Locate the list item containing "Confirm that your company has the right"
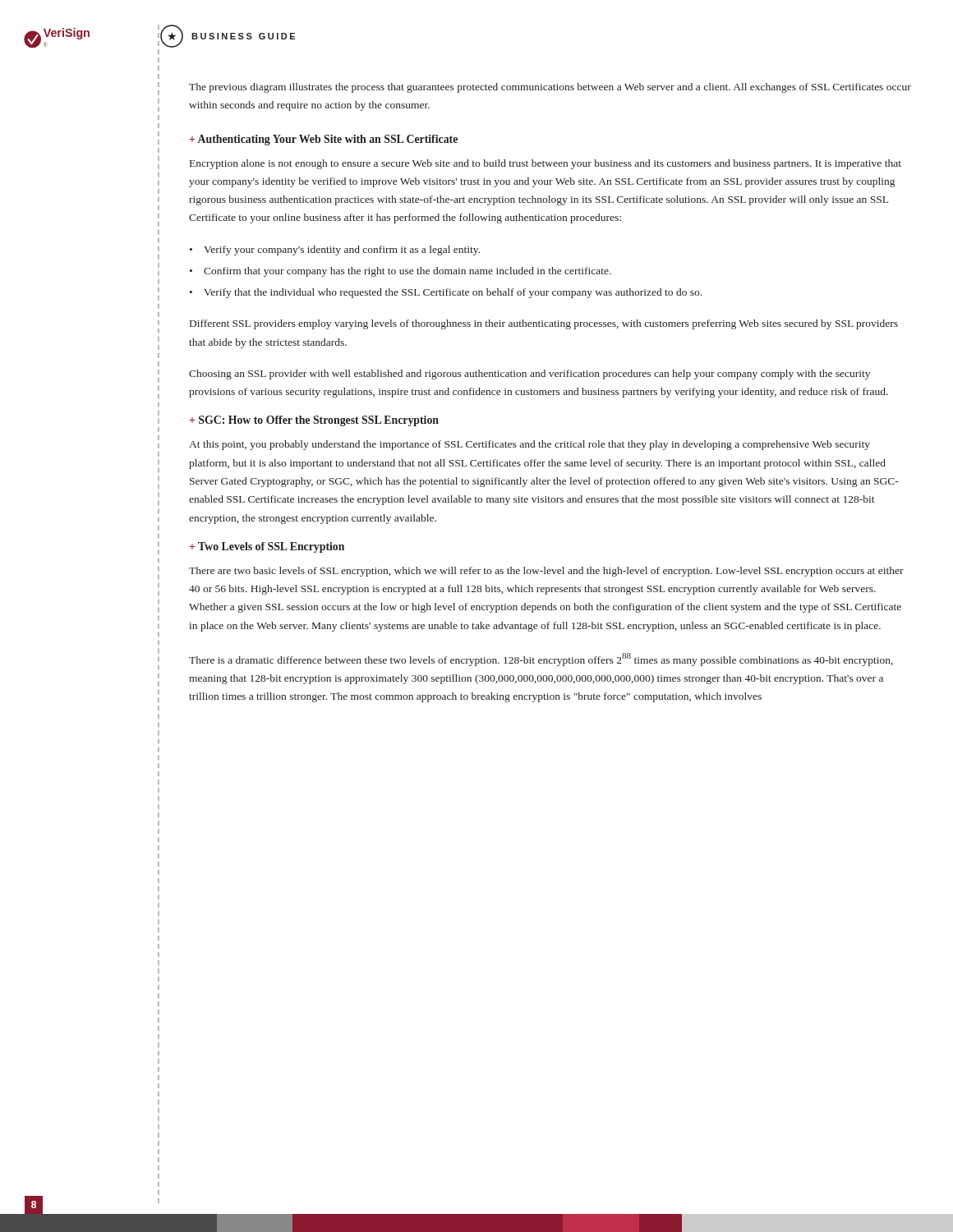 point(408,271)
